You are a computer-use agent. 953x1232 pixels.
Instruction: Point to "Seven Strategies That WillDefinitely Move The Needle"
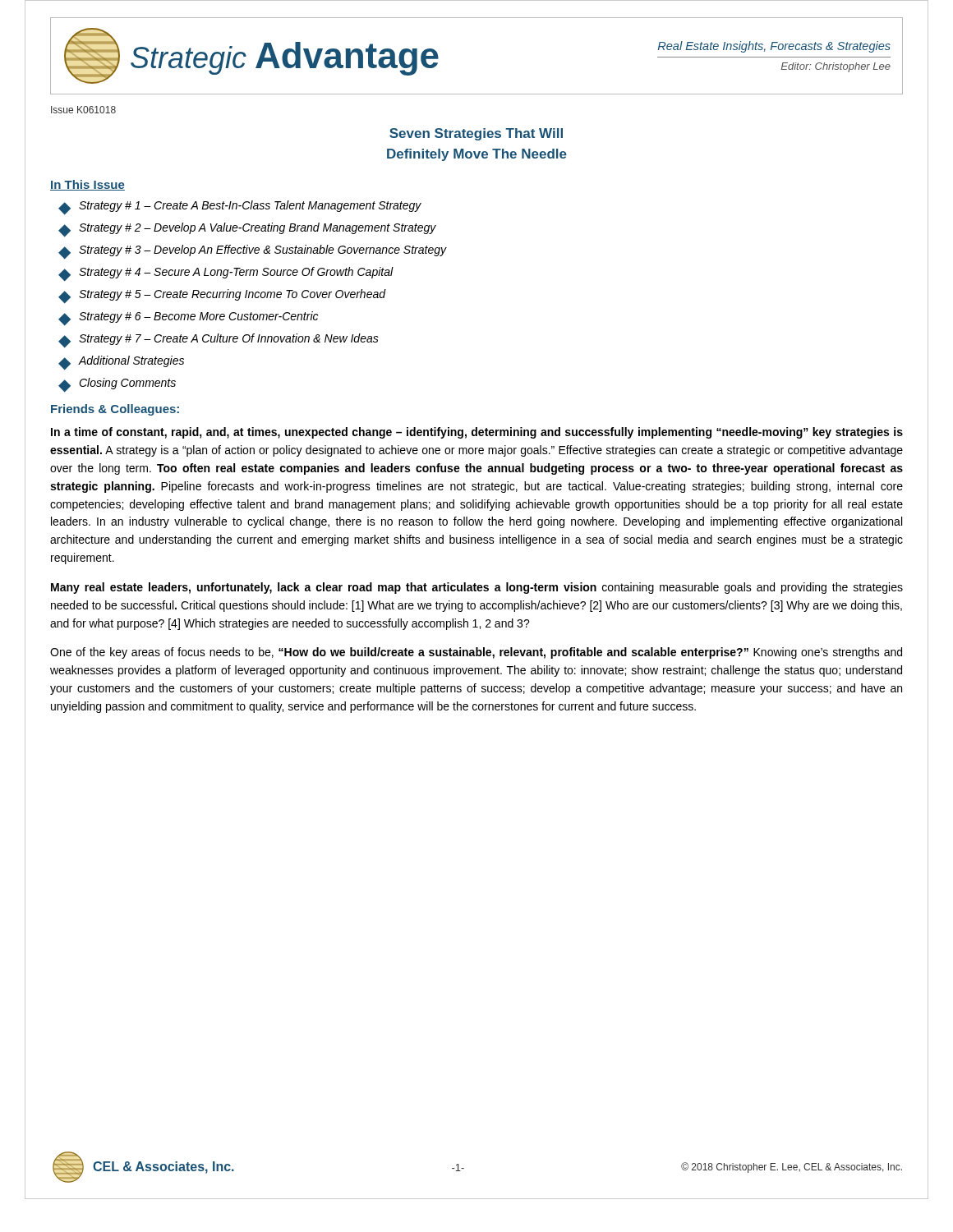pos(476,144)
